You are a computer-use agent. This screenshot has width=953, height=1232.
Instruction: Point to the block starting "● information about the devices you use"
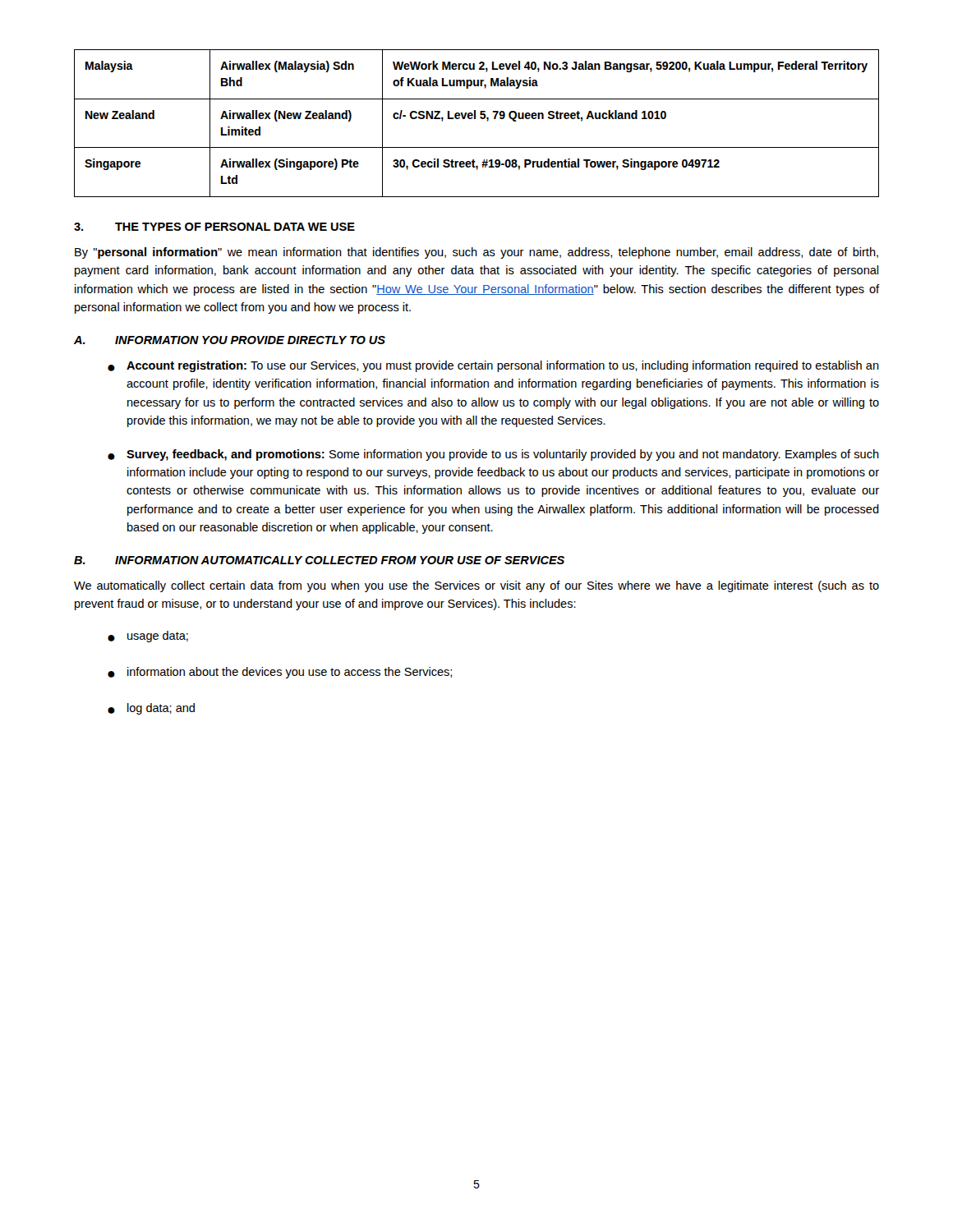click(x=280, y=673)
